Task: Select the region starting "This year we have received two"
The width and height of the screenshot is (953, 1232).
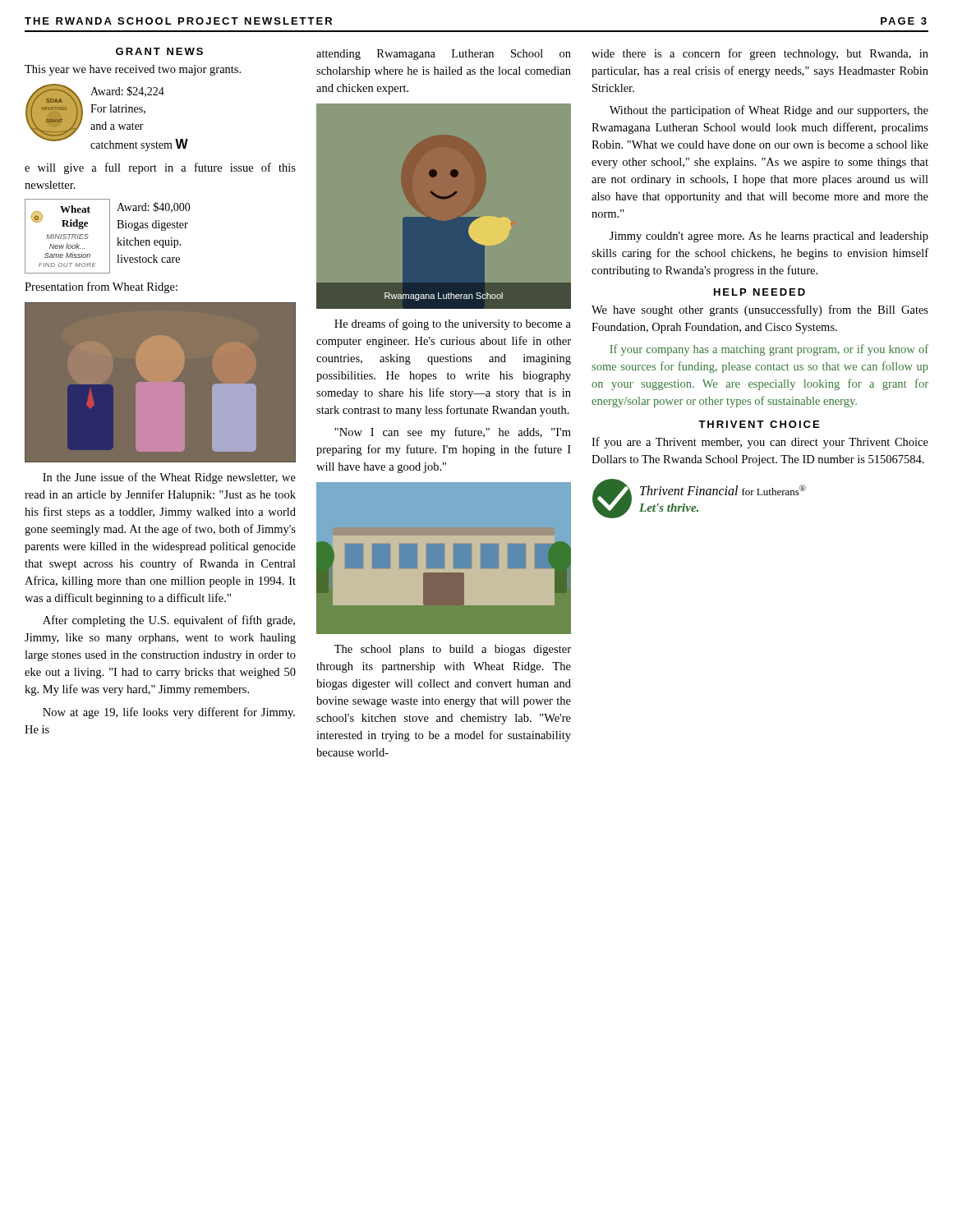Action: click(133, 69)
